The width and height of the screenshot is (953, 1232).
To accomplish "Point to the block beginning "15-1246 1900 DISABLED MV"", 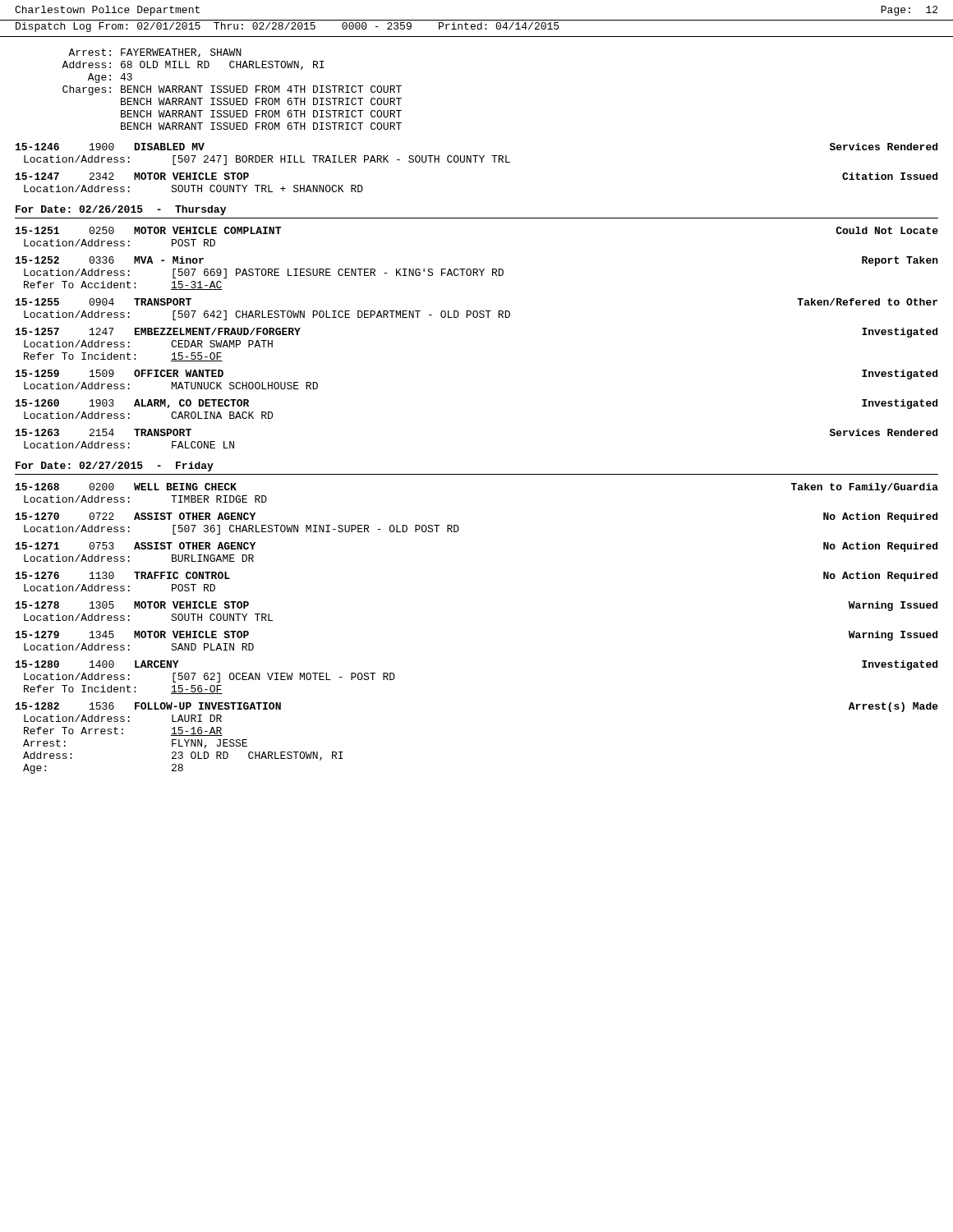I will click(x=476, y=154).
